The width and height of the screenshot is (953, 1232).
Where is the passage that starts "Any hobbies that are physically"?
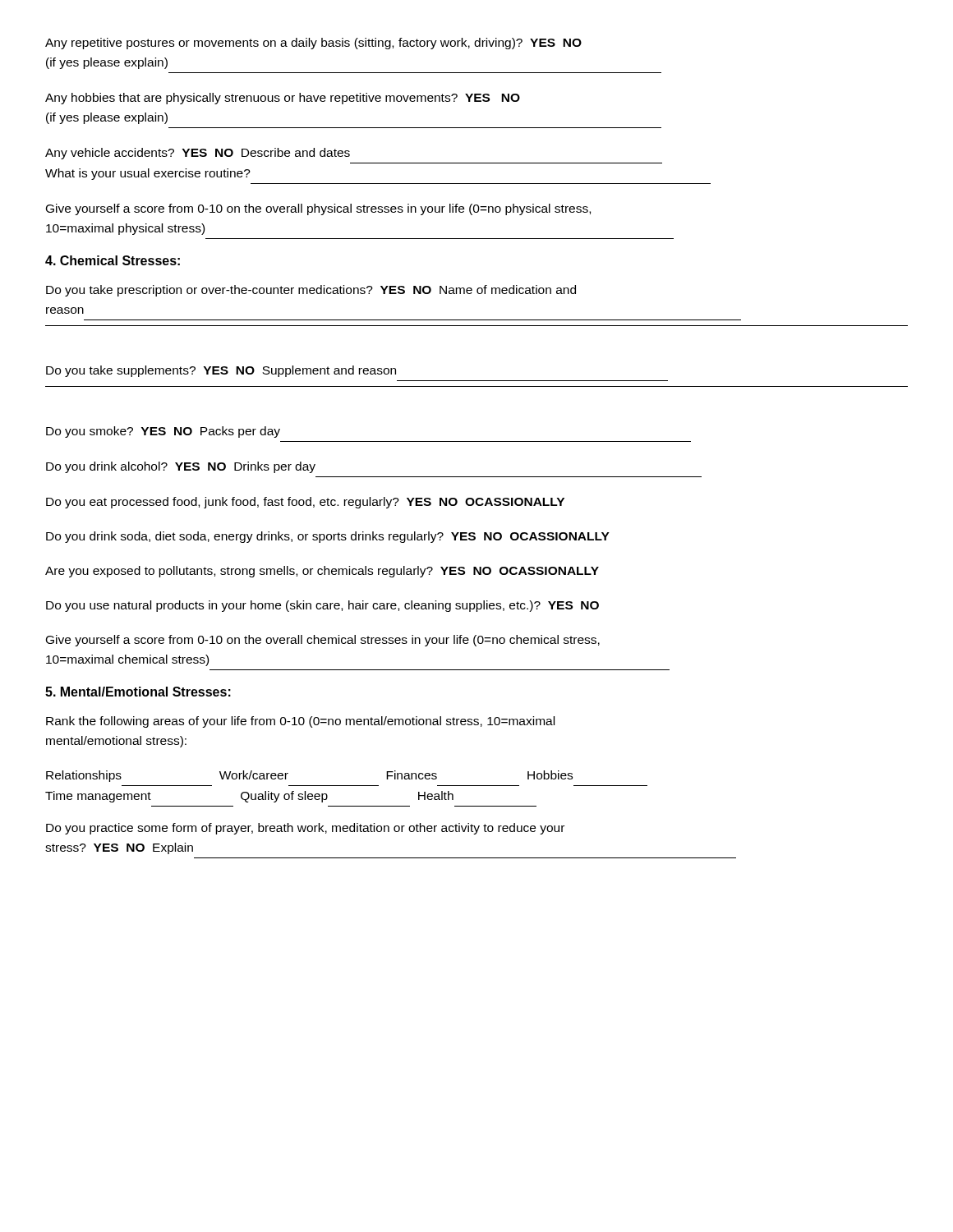coord(353,109)
